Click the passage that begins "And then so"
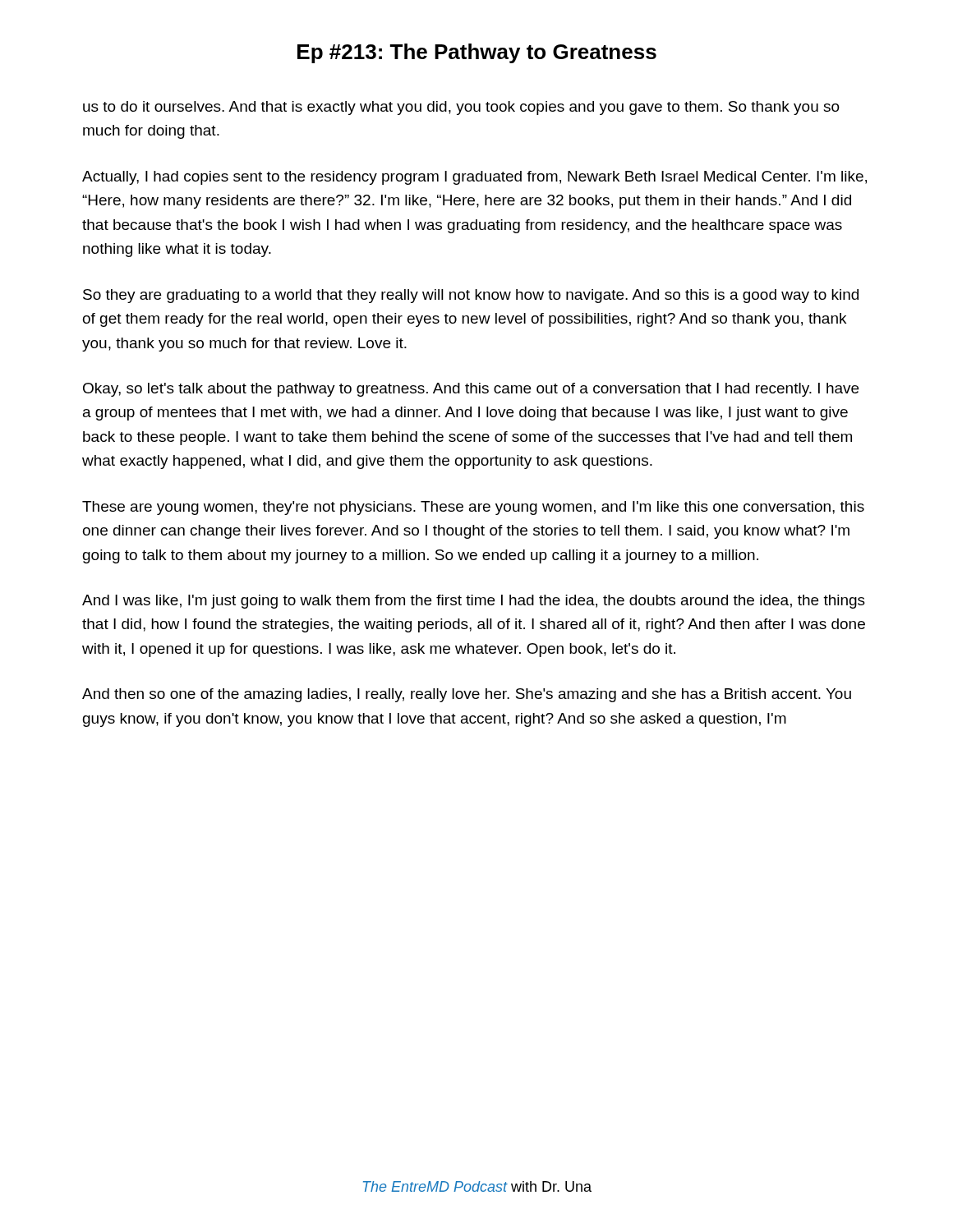 click(x=467, y=706)
